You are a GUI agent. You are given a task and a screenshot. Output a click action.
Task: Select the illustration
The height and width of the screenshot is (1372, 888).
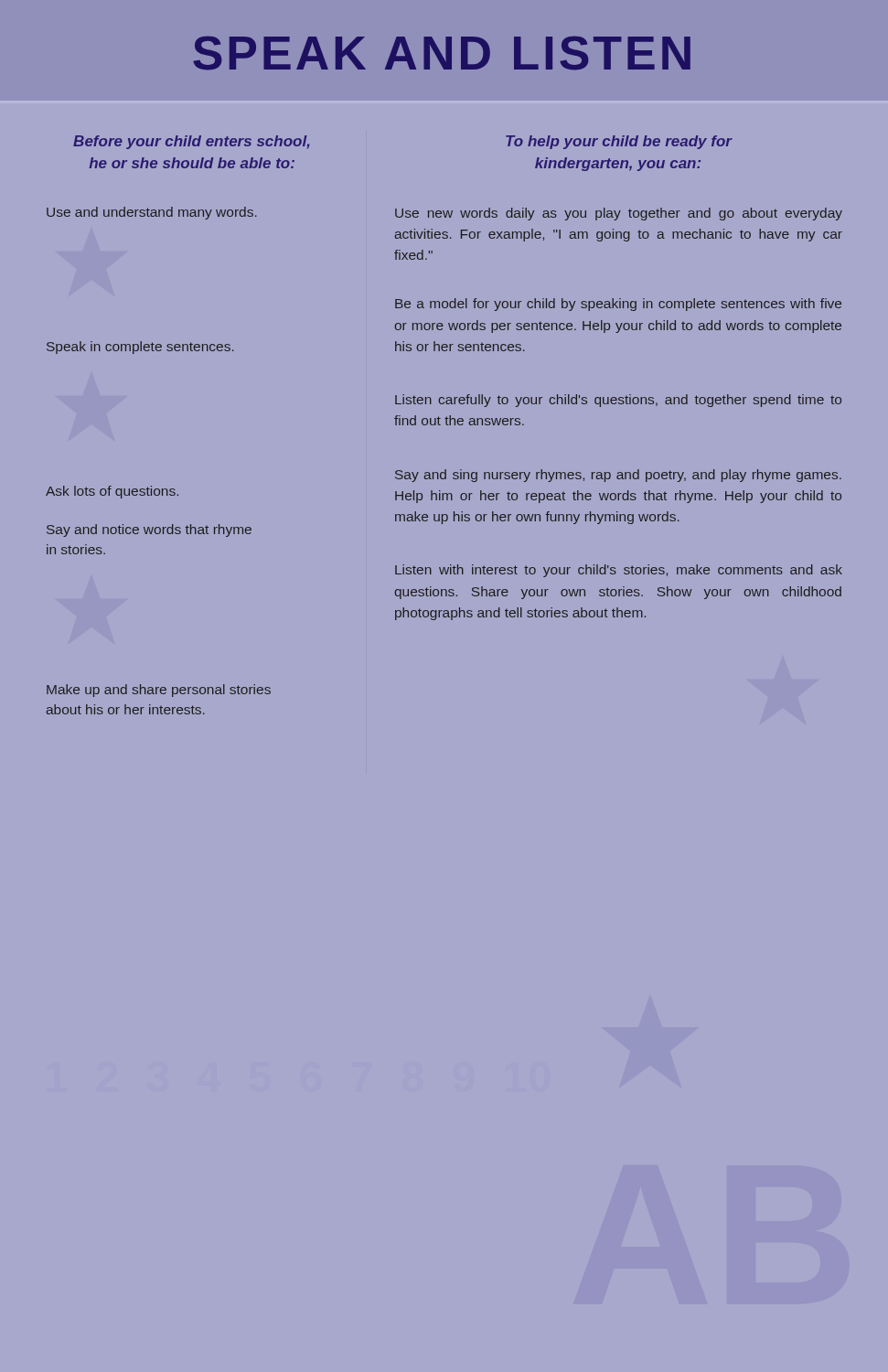click(x=714, y=1219)
